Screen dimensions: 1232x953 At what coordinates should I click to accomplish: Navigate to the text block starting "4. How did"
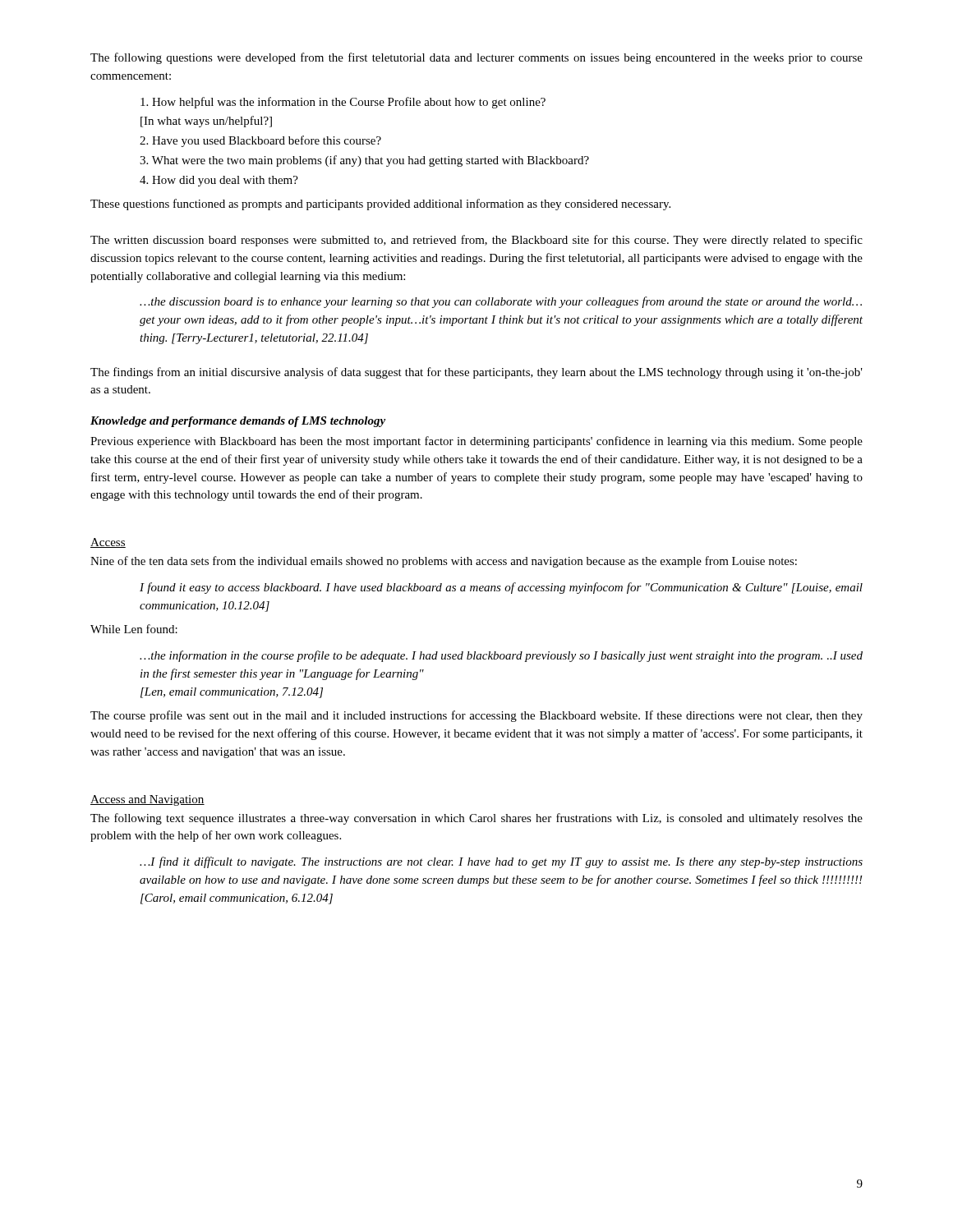(219, 179)
